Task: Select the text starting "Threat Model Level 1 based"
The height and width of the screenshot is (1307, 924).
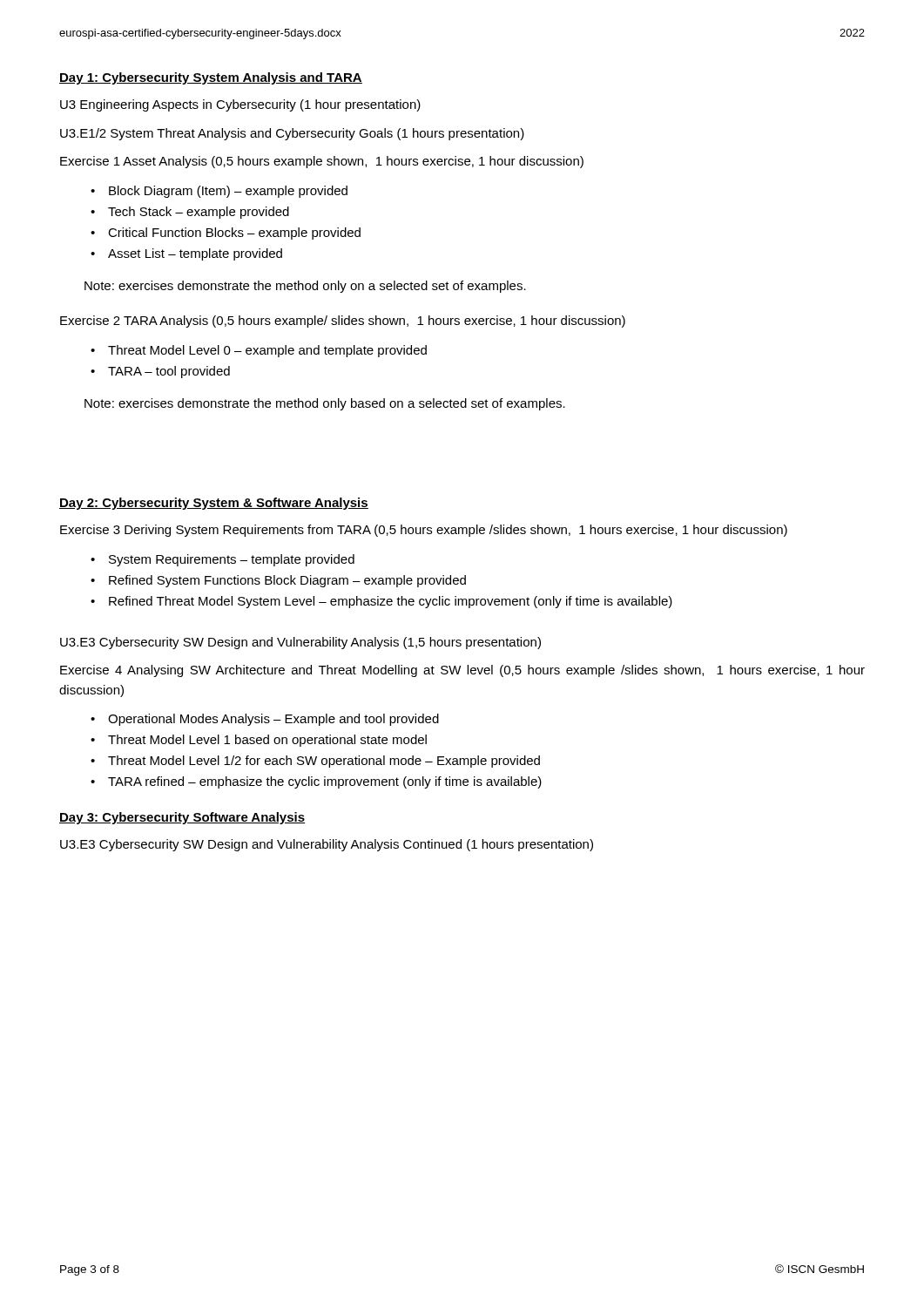Action: coord(268,739)
